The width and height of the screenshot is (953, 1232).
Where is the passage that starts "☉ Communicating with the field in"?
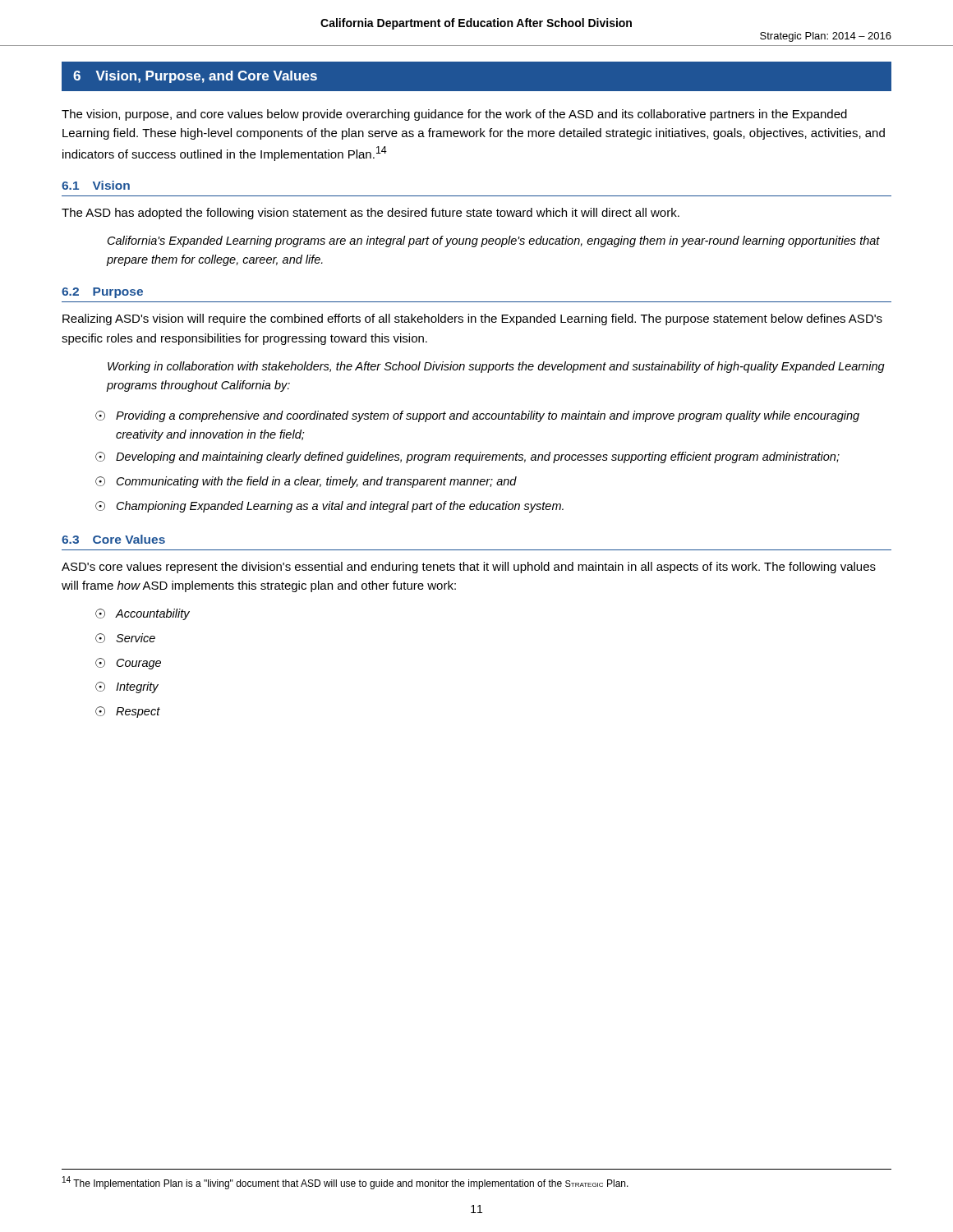493,482
